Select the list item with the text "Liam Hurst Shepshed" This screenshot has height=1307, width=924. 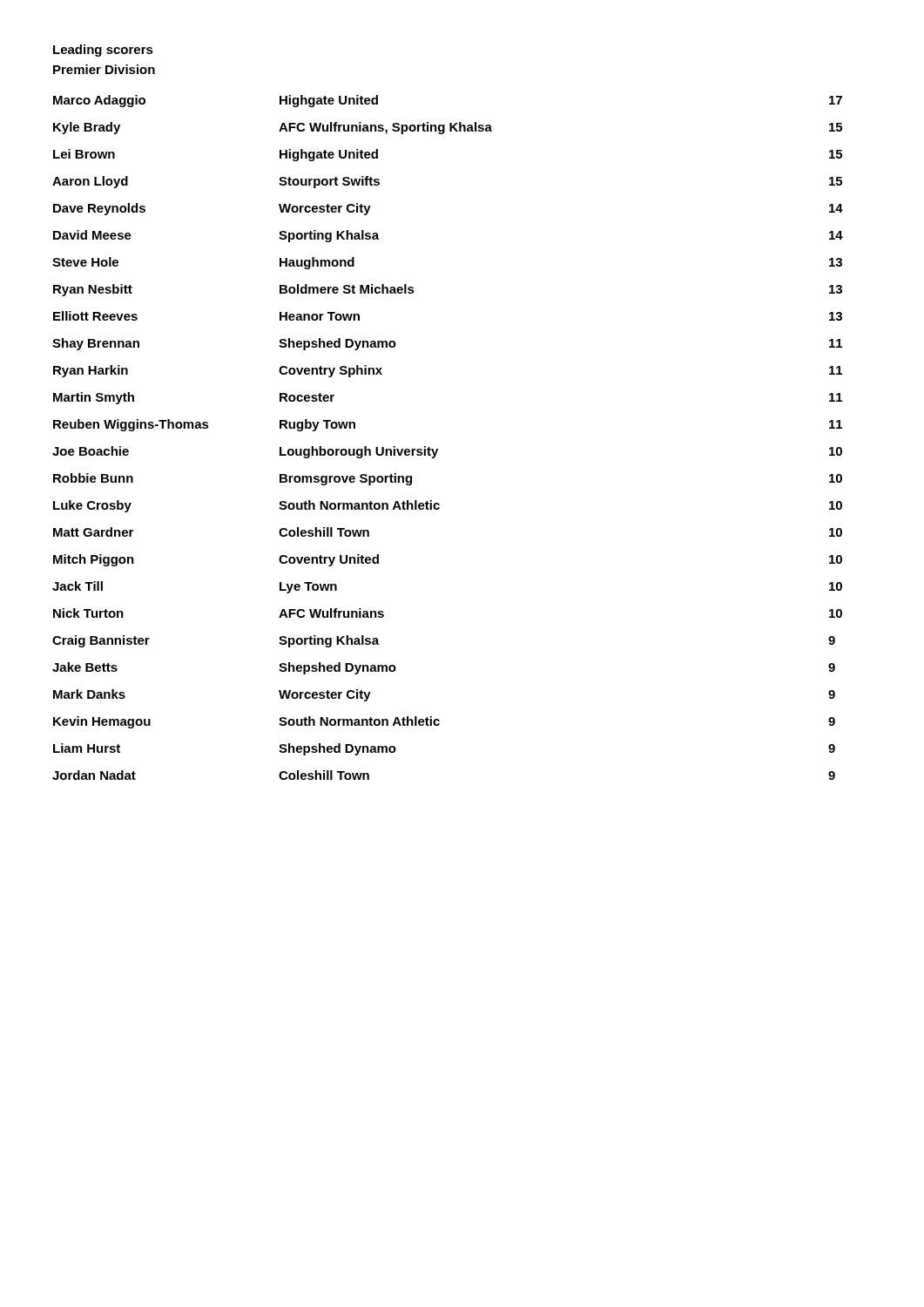pyautogui.click(x=91, y=749)
